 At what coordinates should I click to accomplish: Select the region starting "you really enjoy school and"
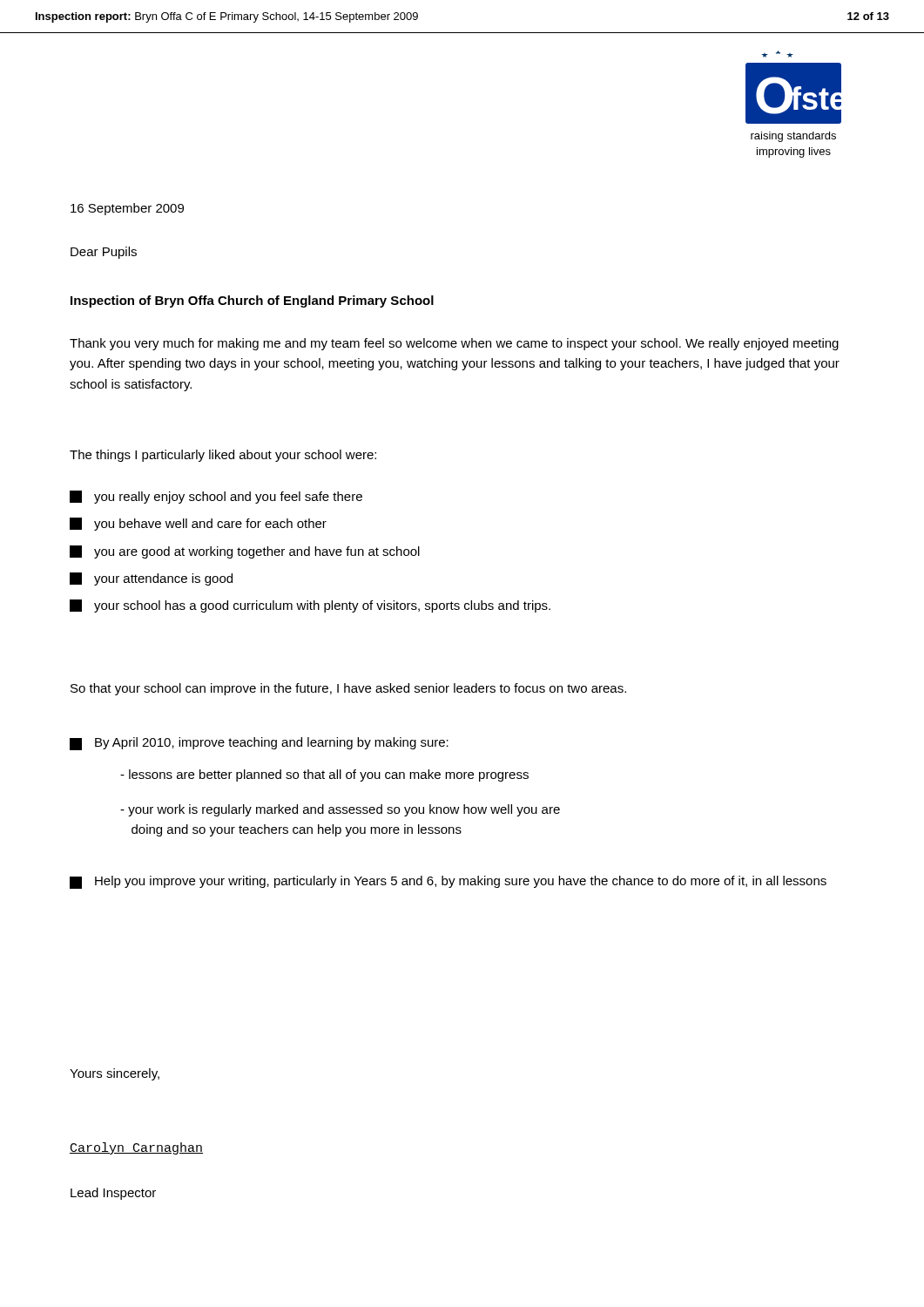(216, 497)
